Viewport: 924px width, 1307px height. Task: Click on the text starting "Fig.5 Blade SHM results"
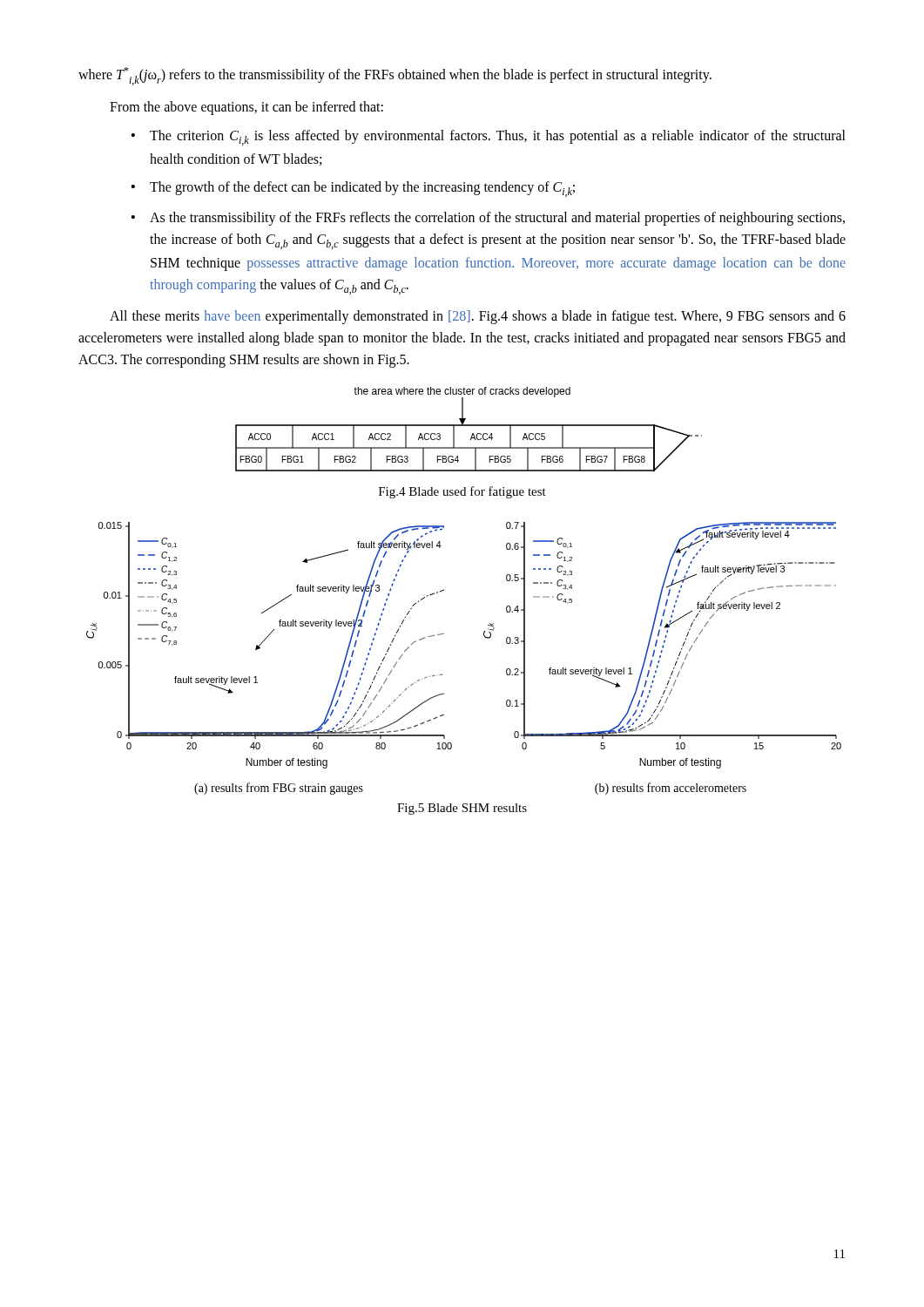pyautogui.click(x=462, y=808)
